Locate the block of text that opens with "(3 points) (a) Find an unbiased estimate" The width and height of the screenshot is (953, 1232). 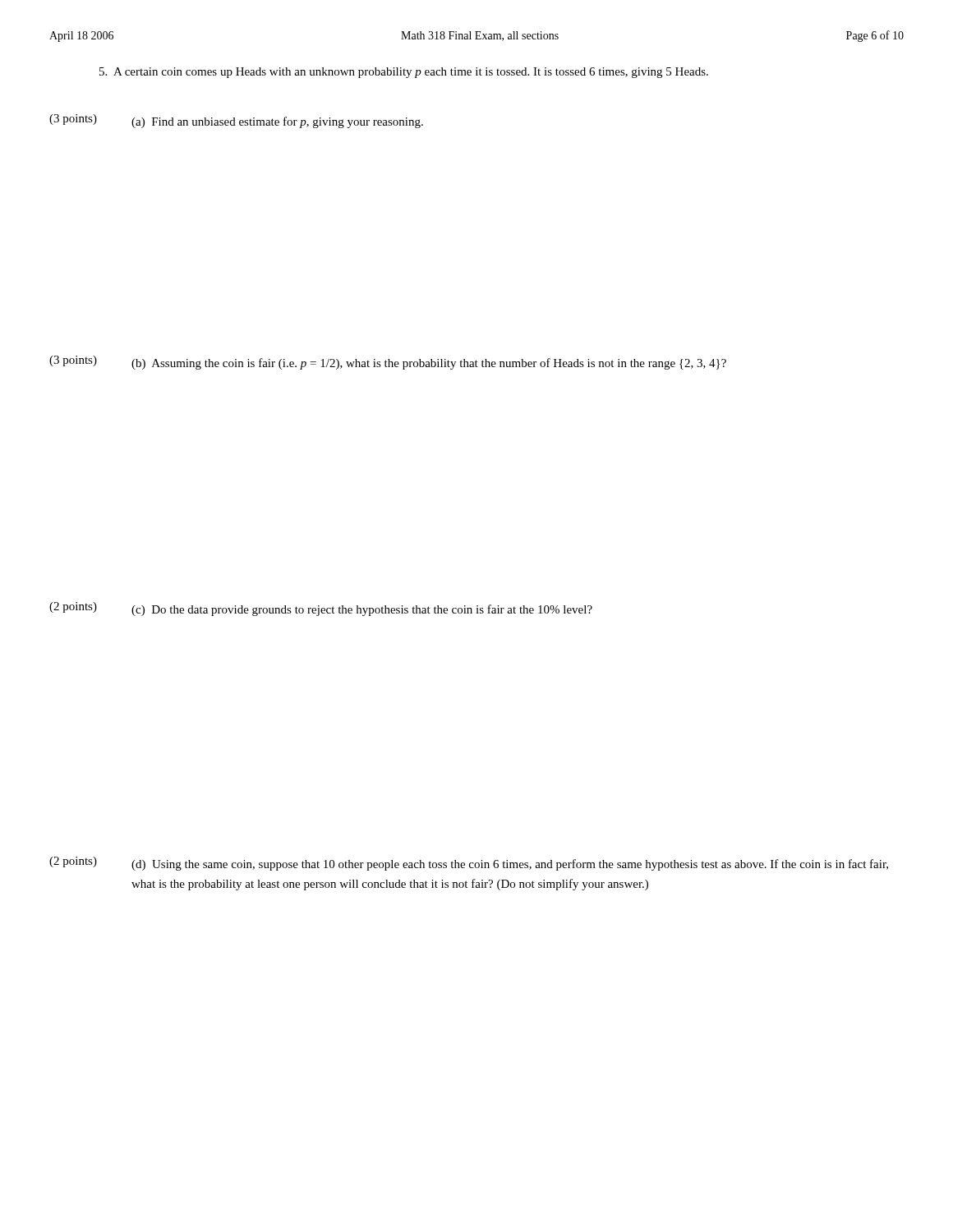point(236,121)
